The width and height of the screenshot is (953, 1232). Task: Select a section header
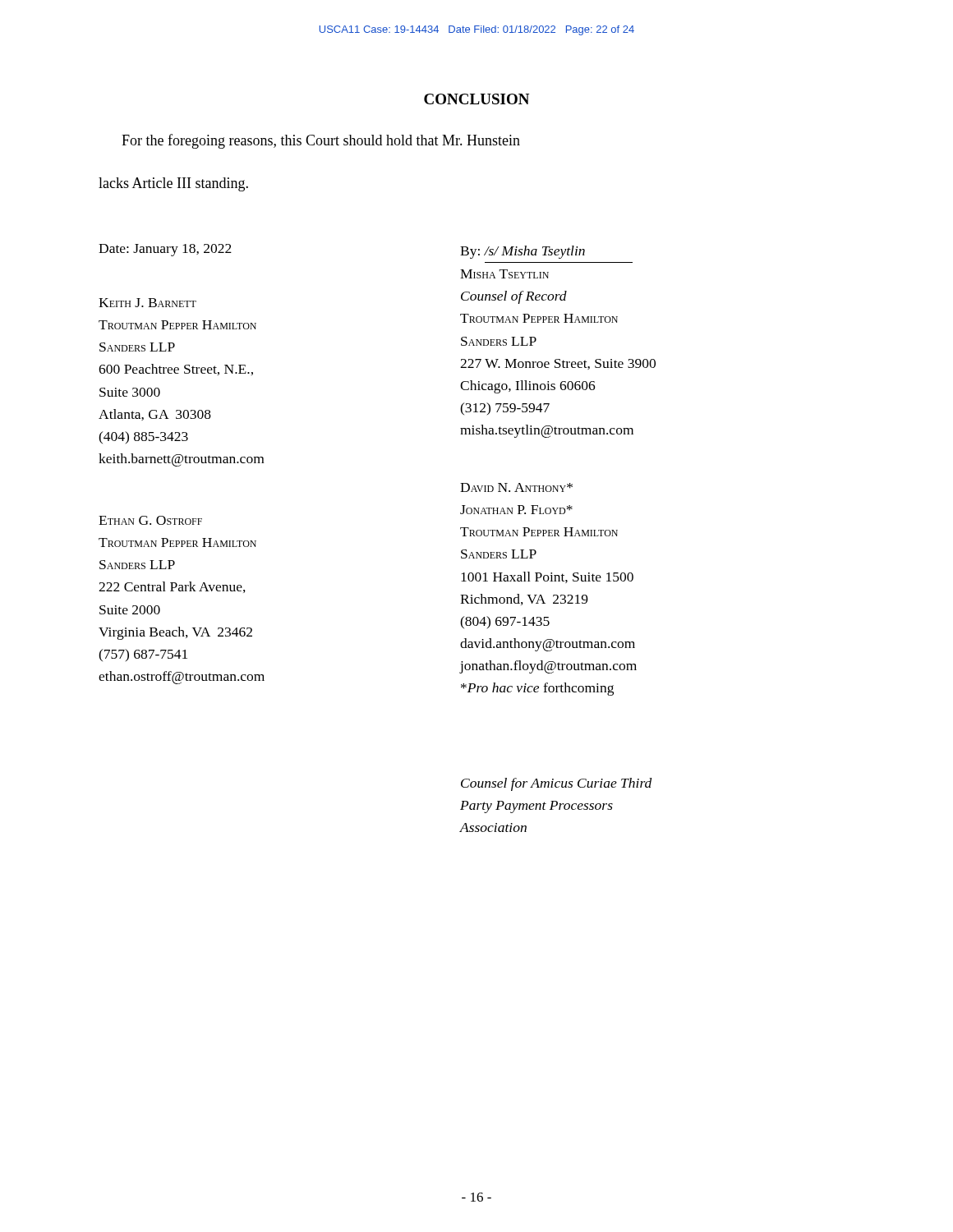(476, 99)
